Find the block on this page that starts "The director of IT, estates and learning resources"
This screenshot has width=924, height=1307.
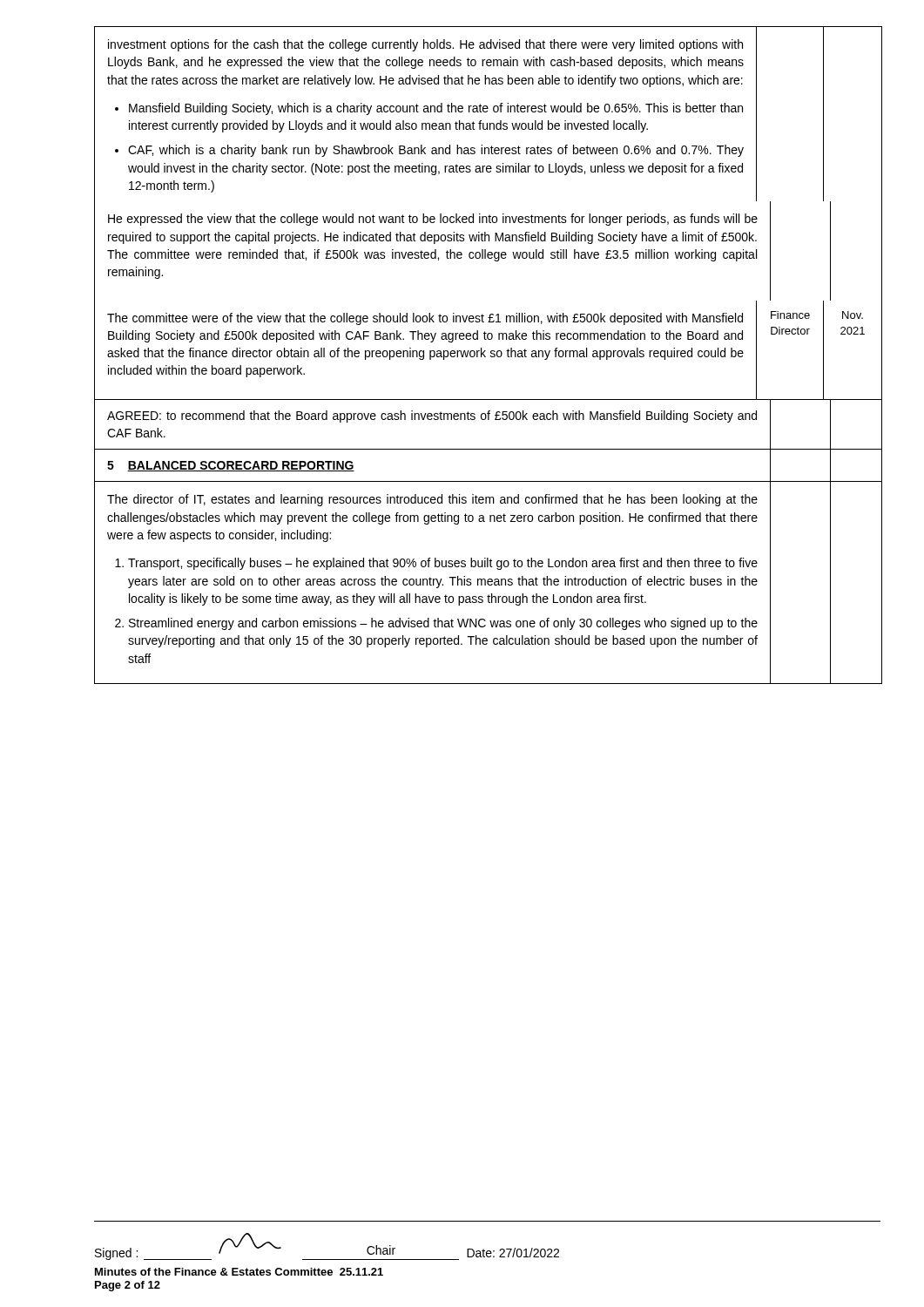(432, 517)
